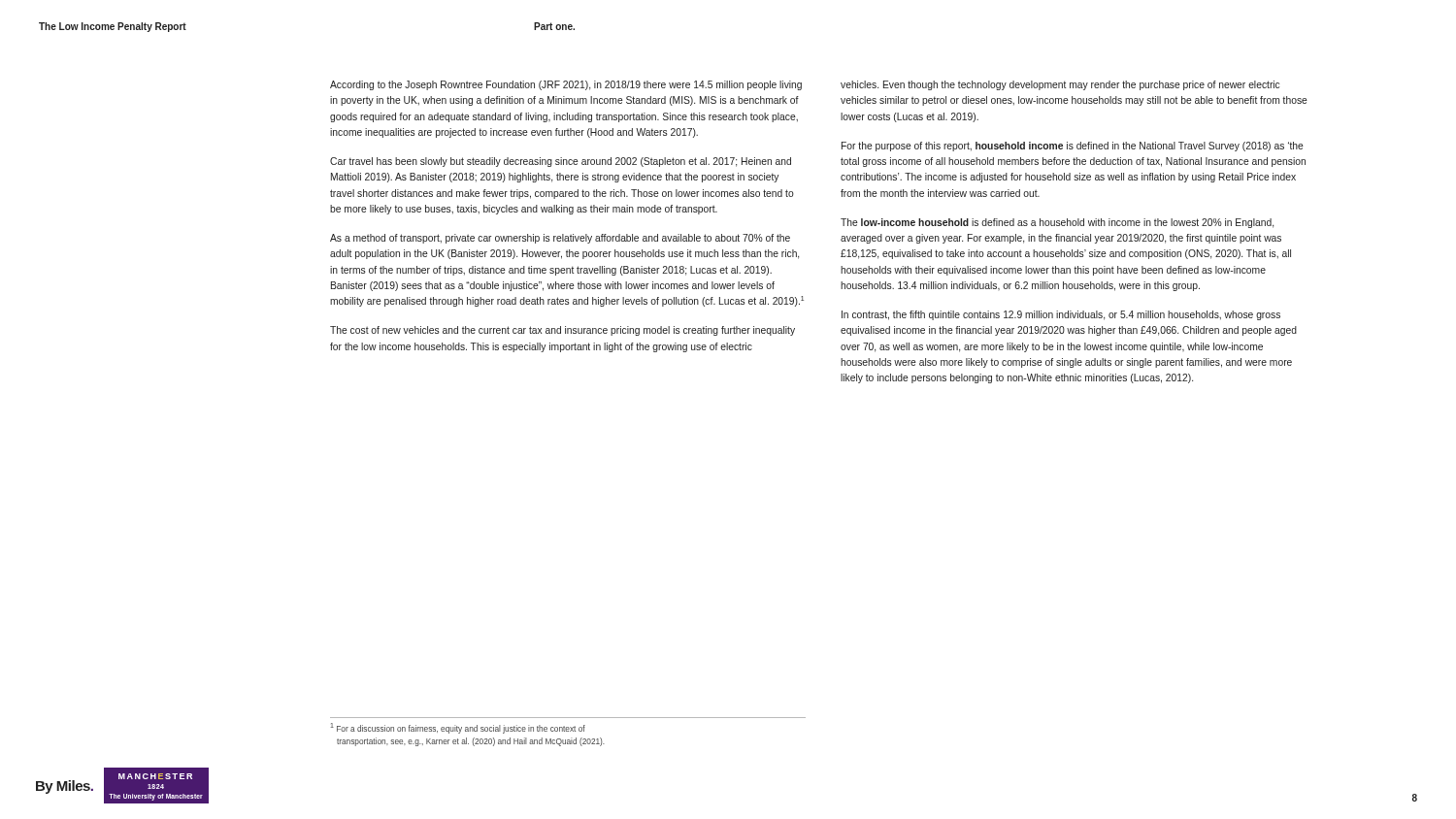Click on the text block with the text "As a method of"
This screenshot has height=819, width=1456.
tap(568, 271)
